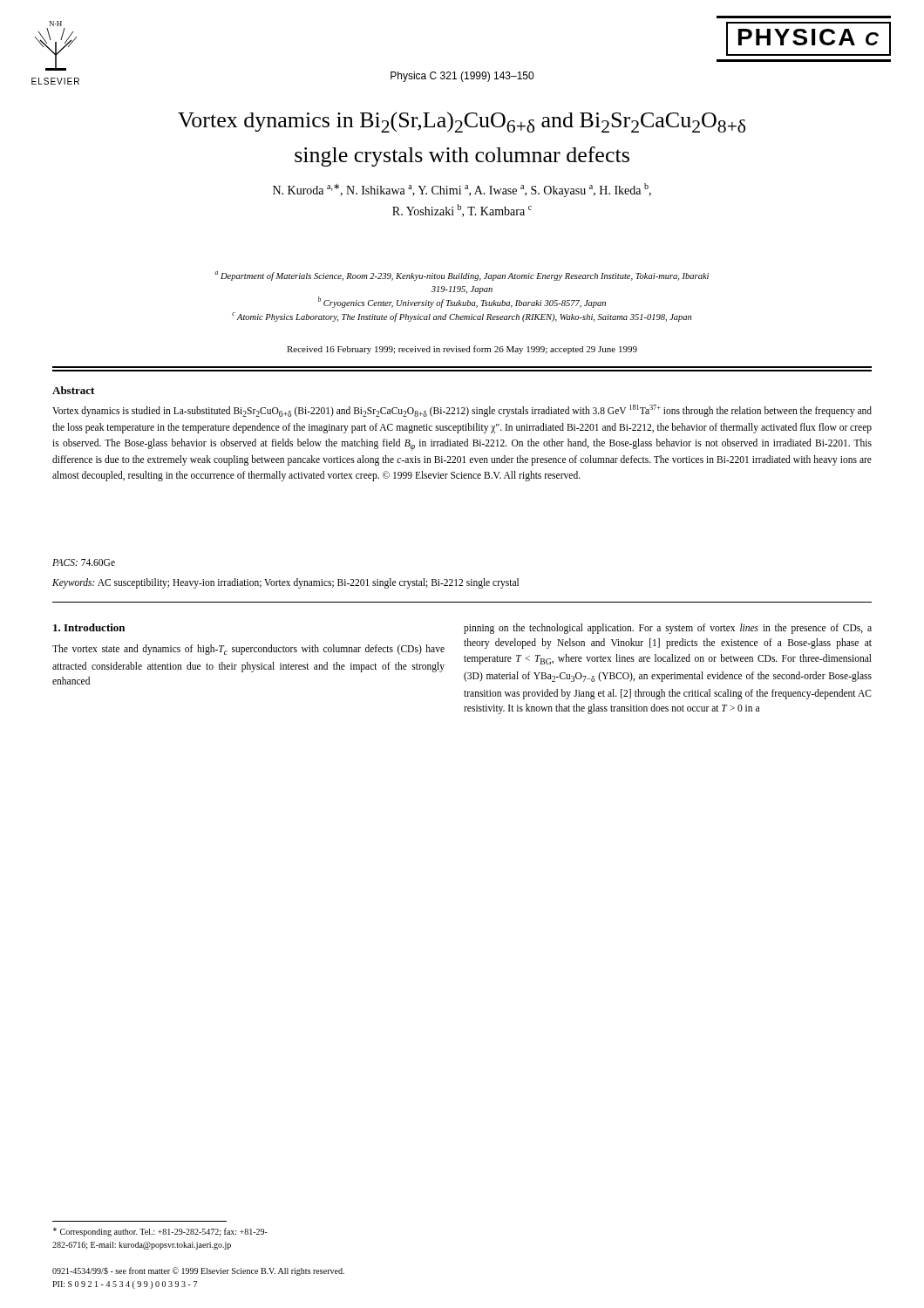Where is the passage that starts "a Department of"?
The image size is (924, 1308).
pyautogui.click(x=462, y=274)
